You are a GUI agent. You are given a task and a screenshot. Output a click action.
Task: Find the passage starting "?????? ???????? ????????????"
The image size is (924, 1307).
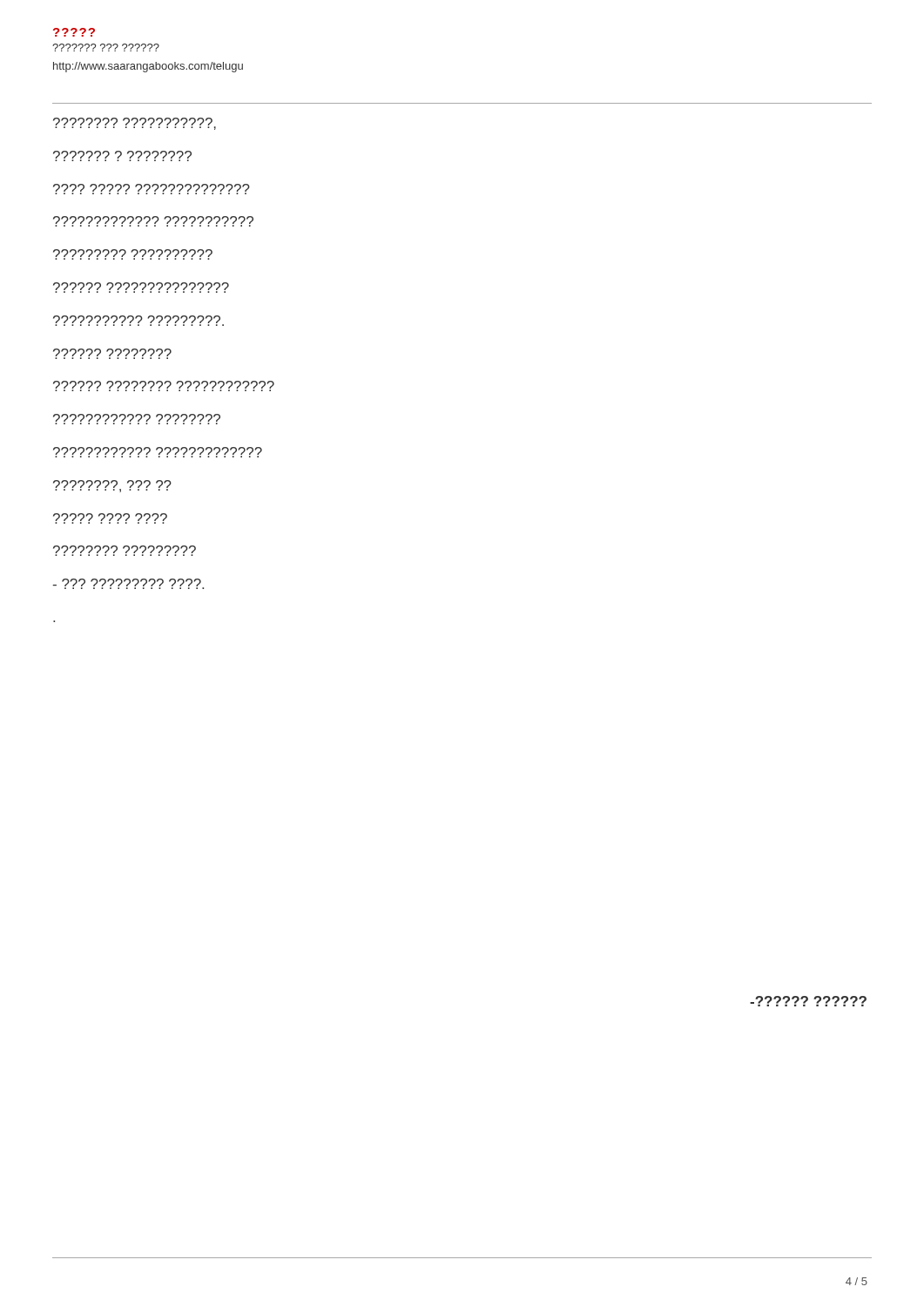[x=163, y=387]
